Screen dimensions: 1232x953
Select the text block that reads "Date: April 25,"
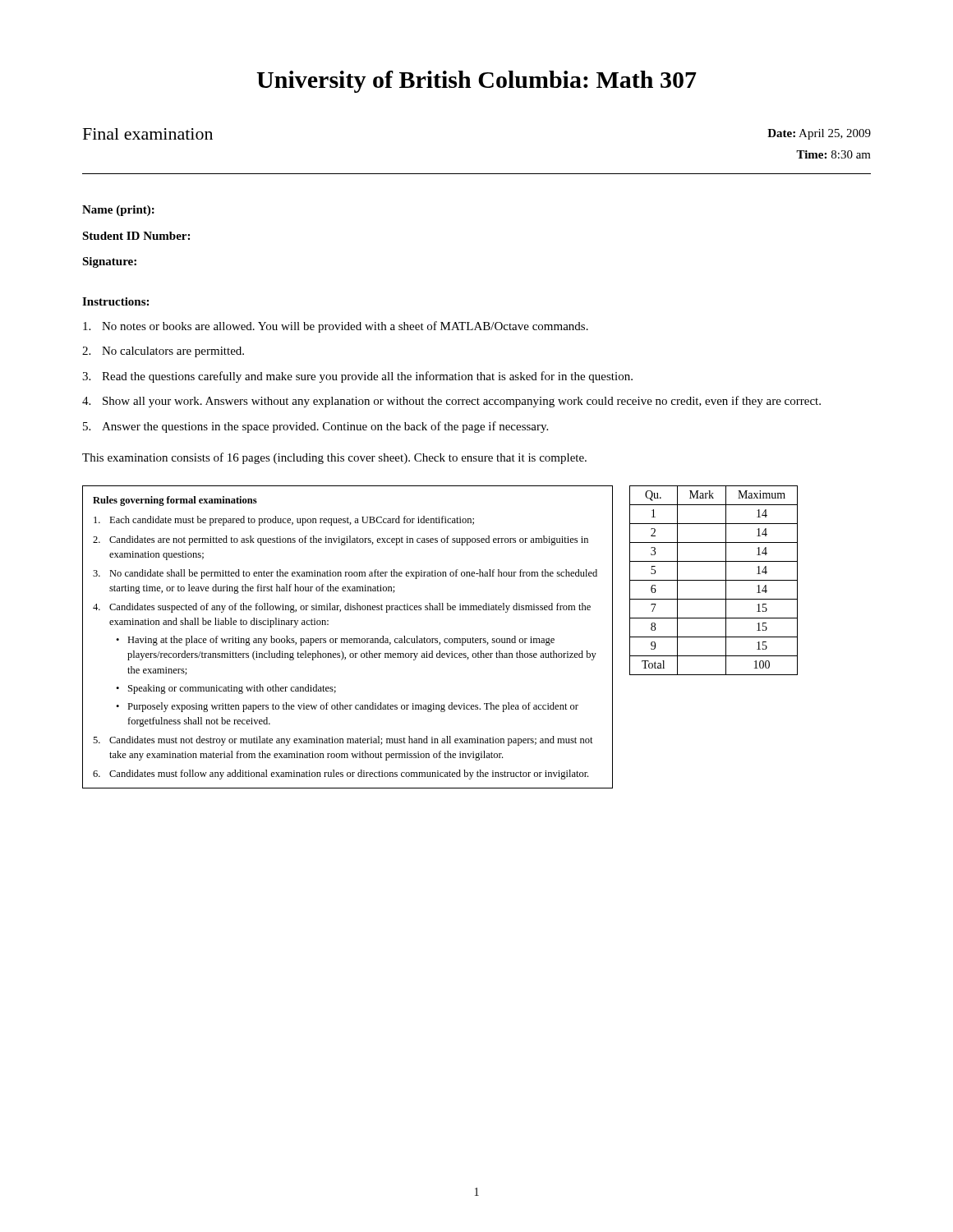819,144
